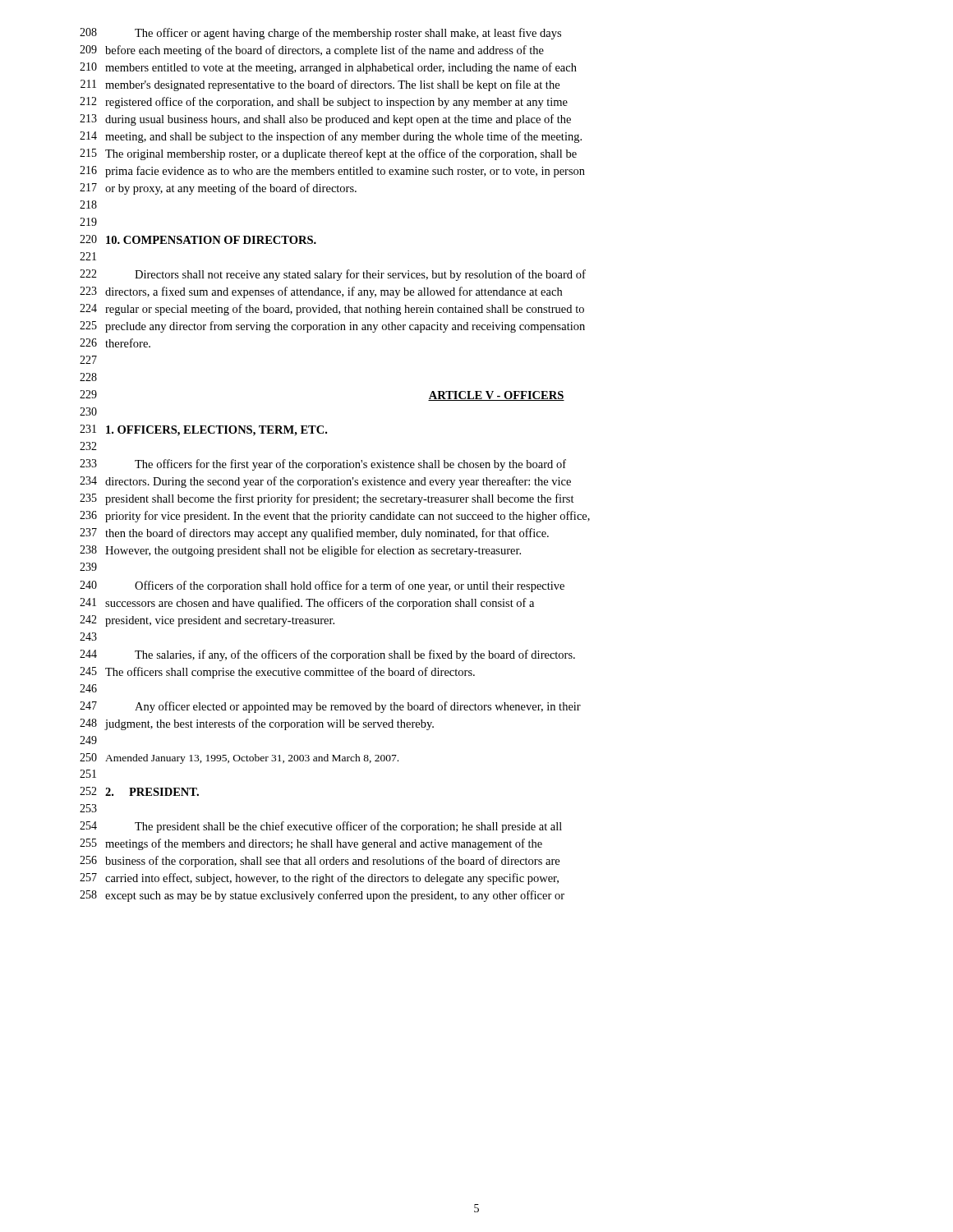Point to the region starting "244 The salaries, if"

[476, 663]
